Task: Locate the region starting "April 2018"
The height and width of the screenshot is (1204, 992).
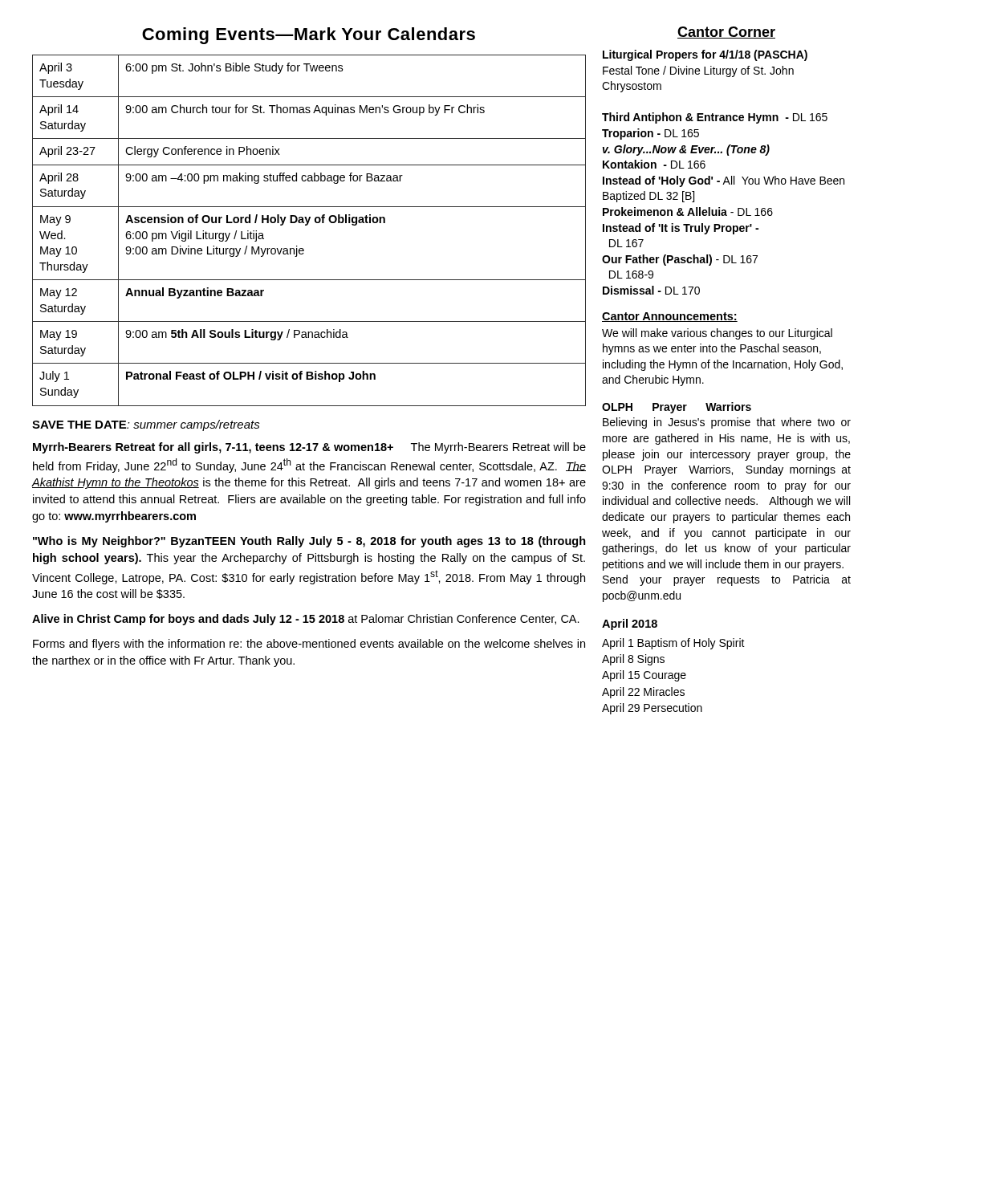Action: [630, 623]
